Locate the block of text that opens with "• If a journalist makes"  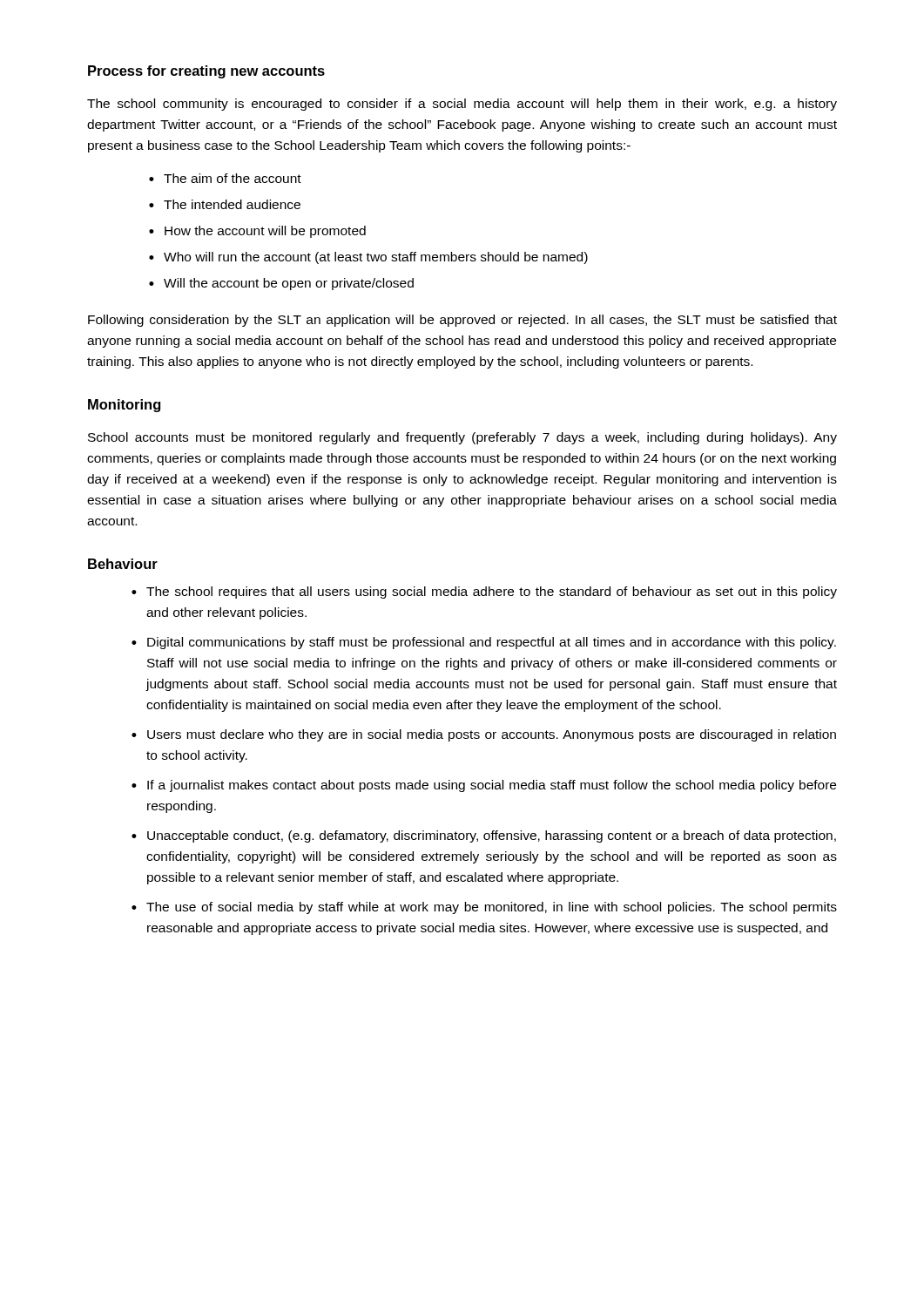pos(479,795)
